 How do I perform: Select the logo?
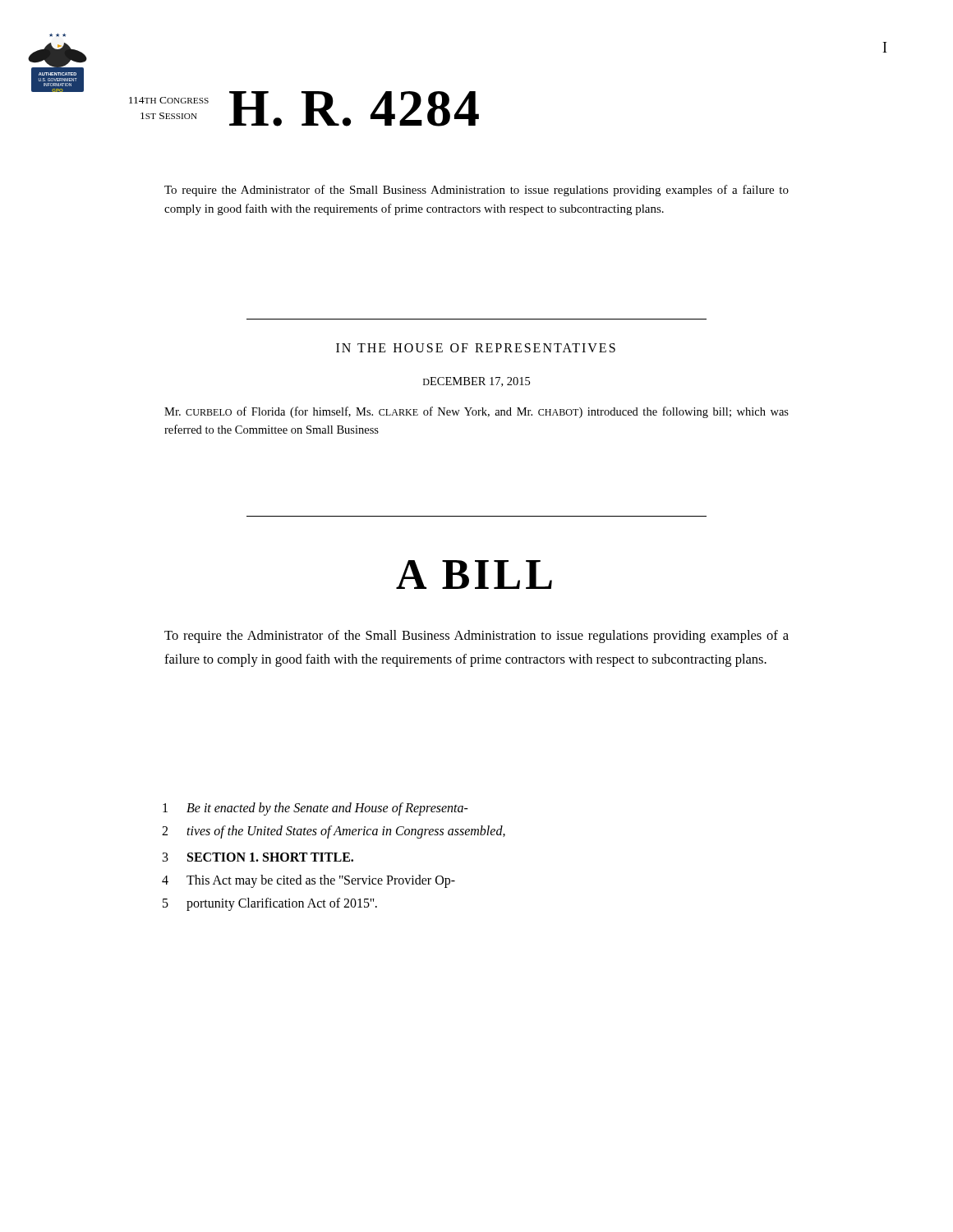coord(62,63)
